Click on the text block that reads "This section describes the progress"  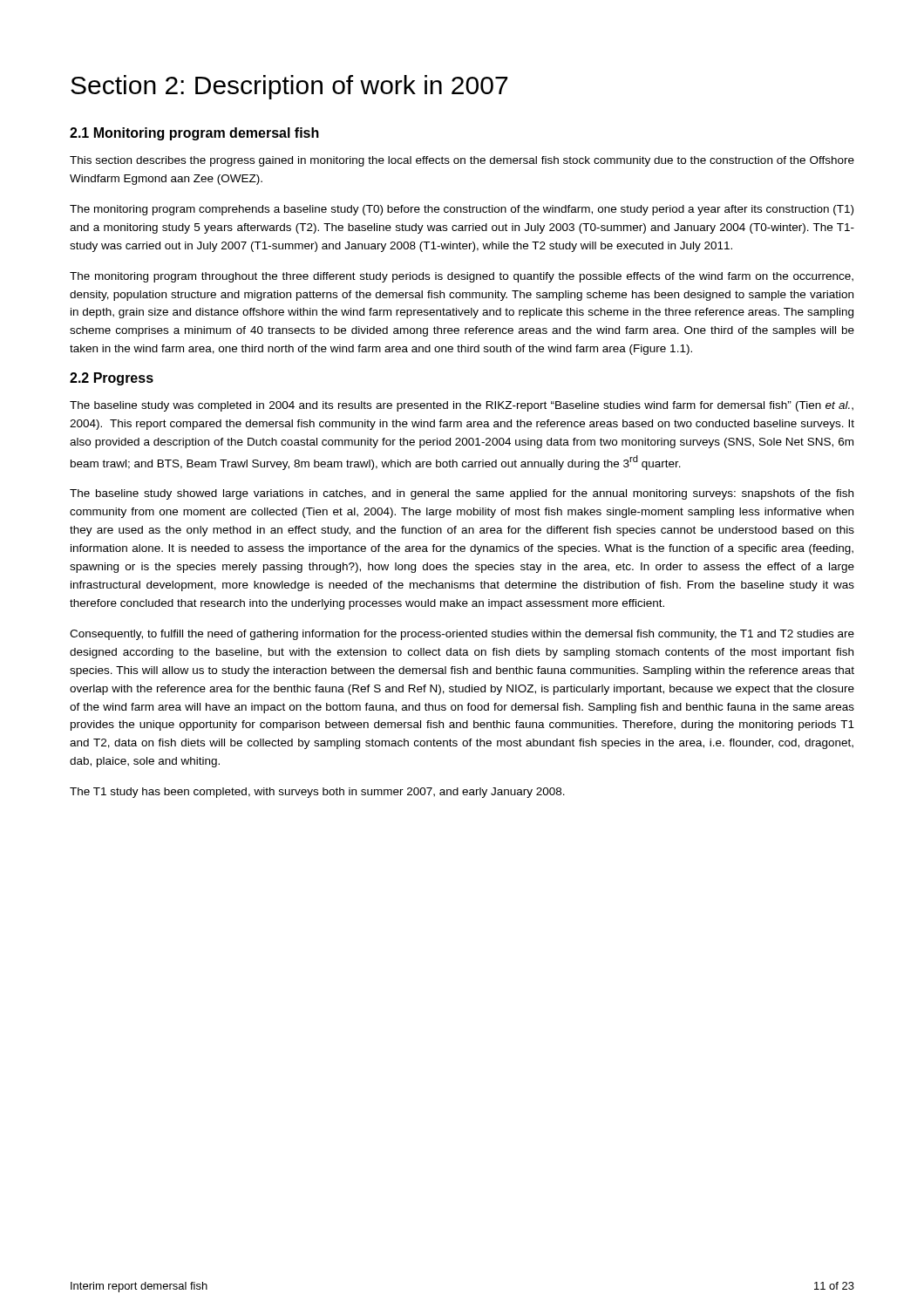[x=462, y=169]
